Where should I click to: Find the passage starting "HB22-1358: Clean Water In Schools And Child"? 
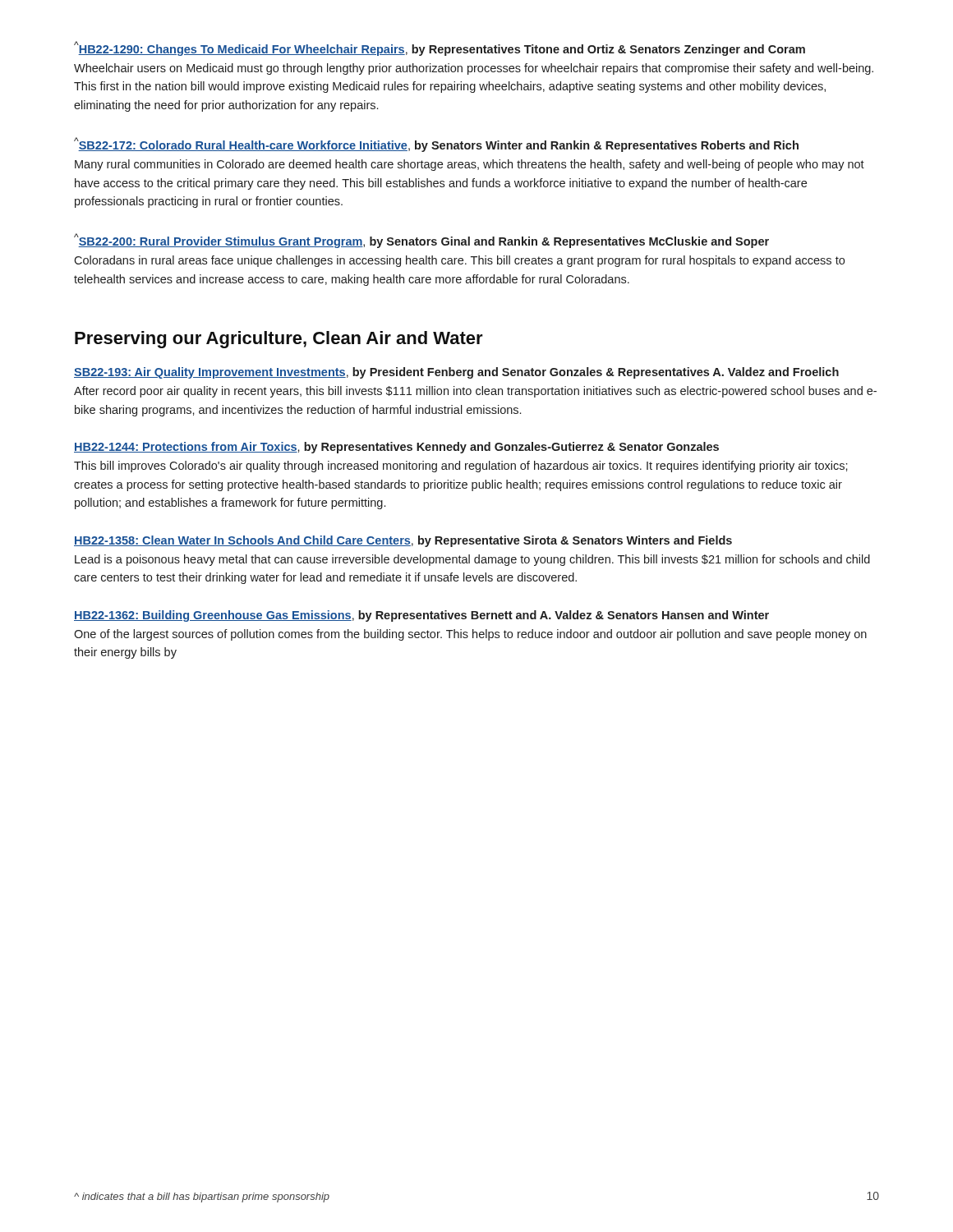pyautogui.click(x=476, y=560)
